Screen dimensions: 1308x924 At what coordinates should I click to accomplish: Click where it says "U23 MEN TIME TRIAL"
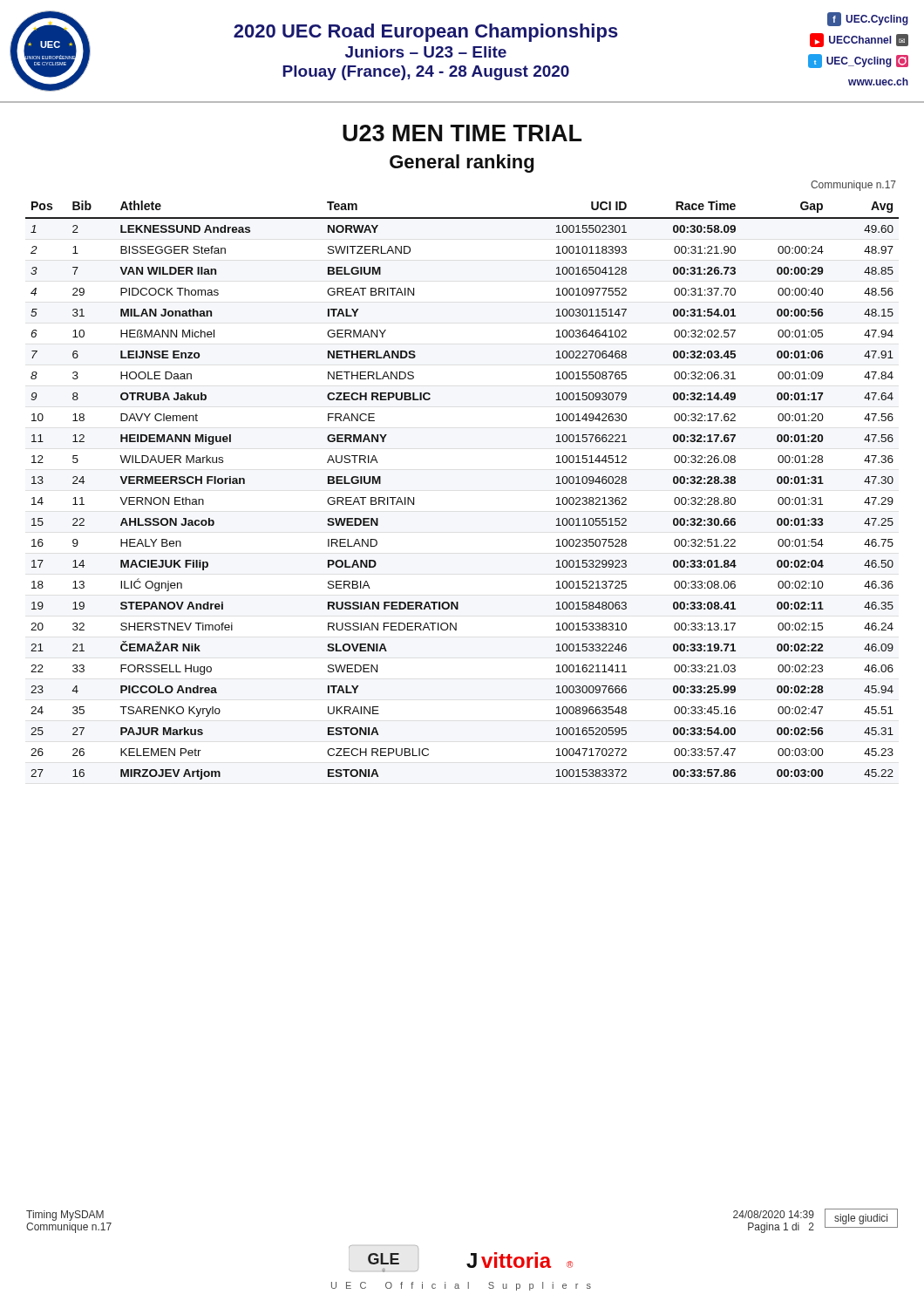click(x=462, y=133)
